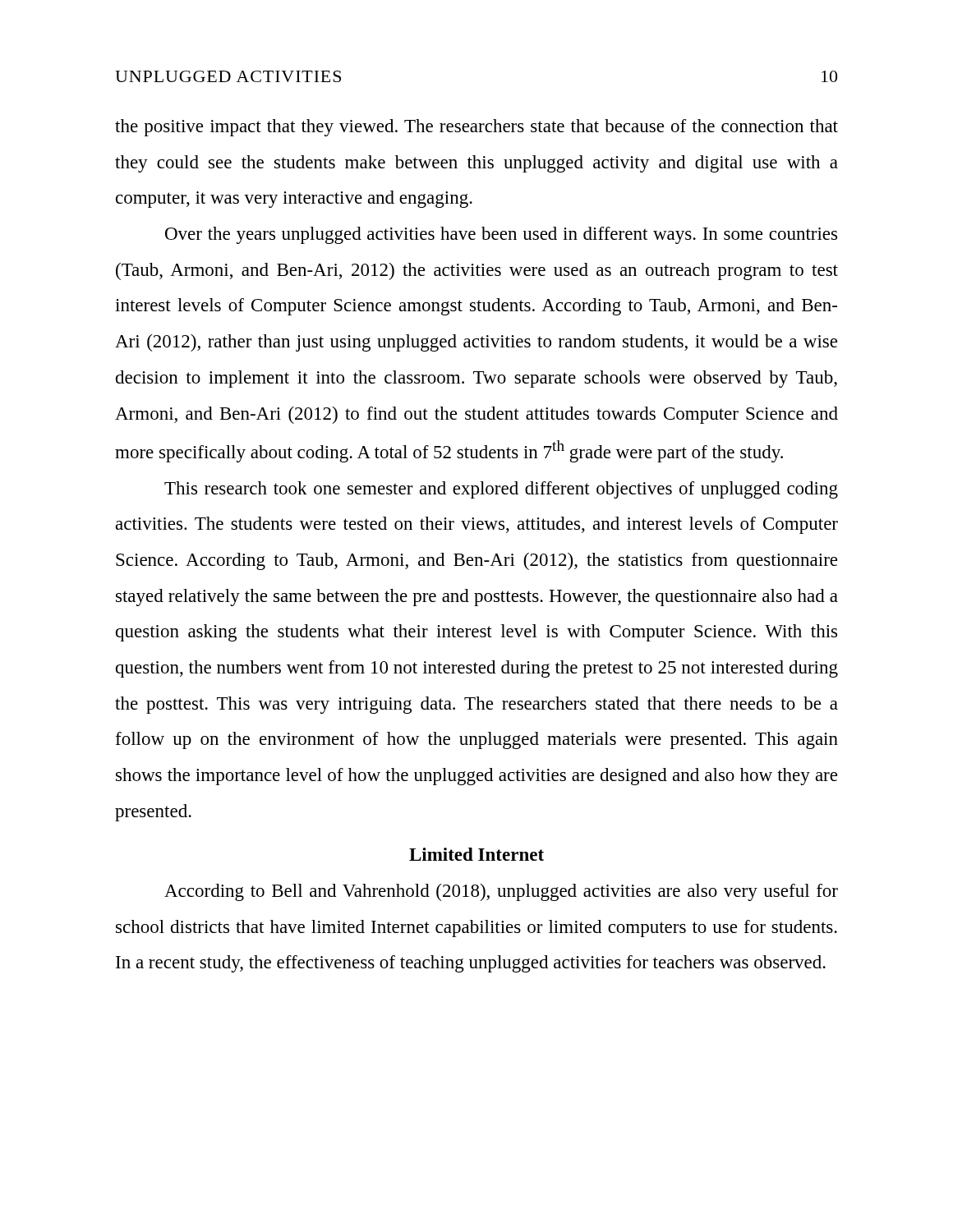The height and width of the screenshot is (1232, 953).
Task: Click on the block starting "This research took one semester"
Action: (501, 490)
